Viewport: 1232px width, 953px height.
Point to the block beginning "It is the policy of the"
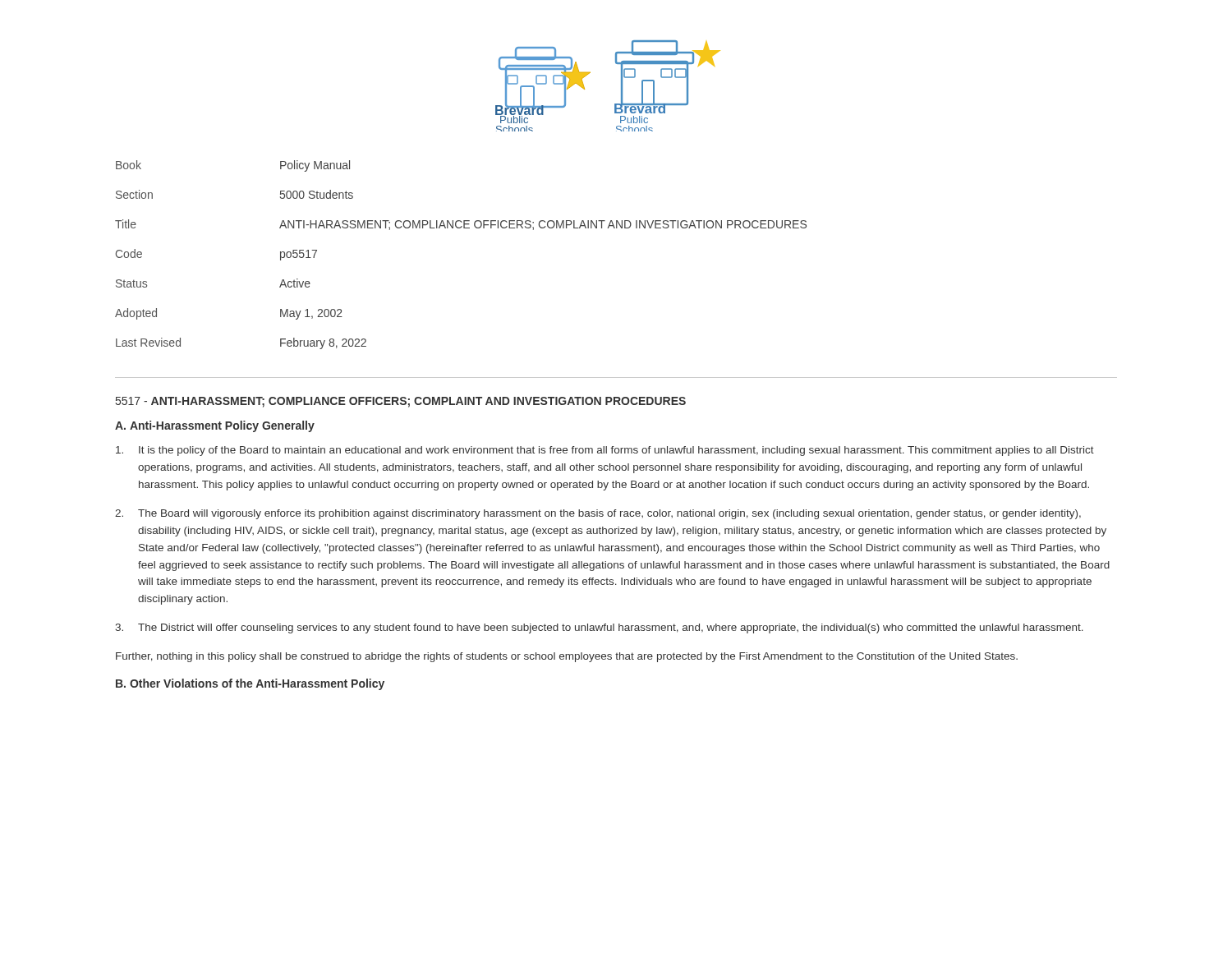tap(616, 468)
